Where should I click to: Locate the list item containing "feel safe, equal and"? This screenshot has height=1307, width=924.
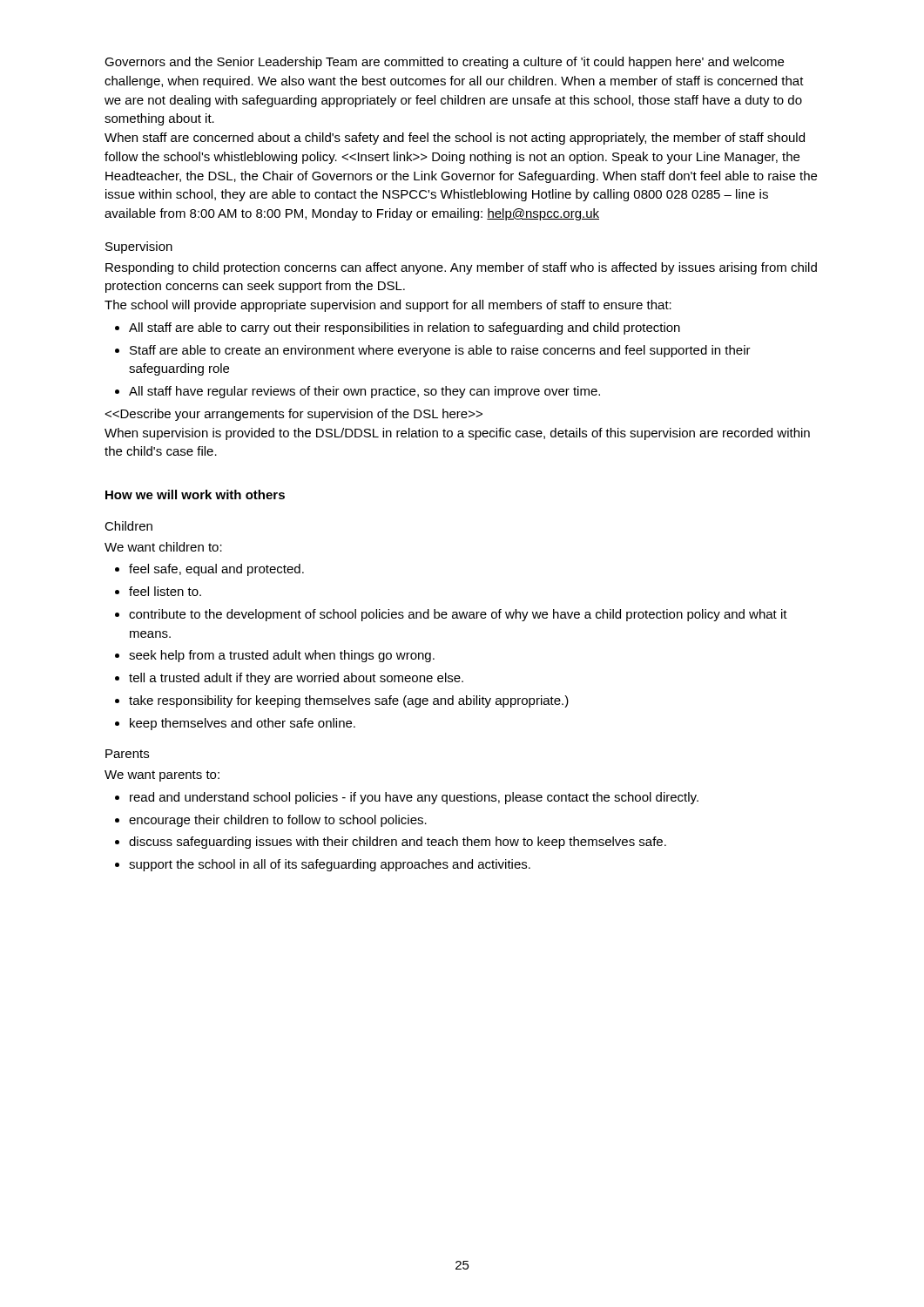pyautogui.click(x=217, y=569)
